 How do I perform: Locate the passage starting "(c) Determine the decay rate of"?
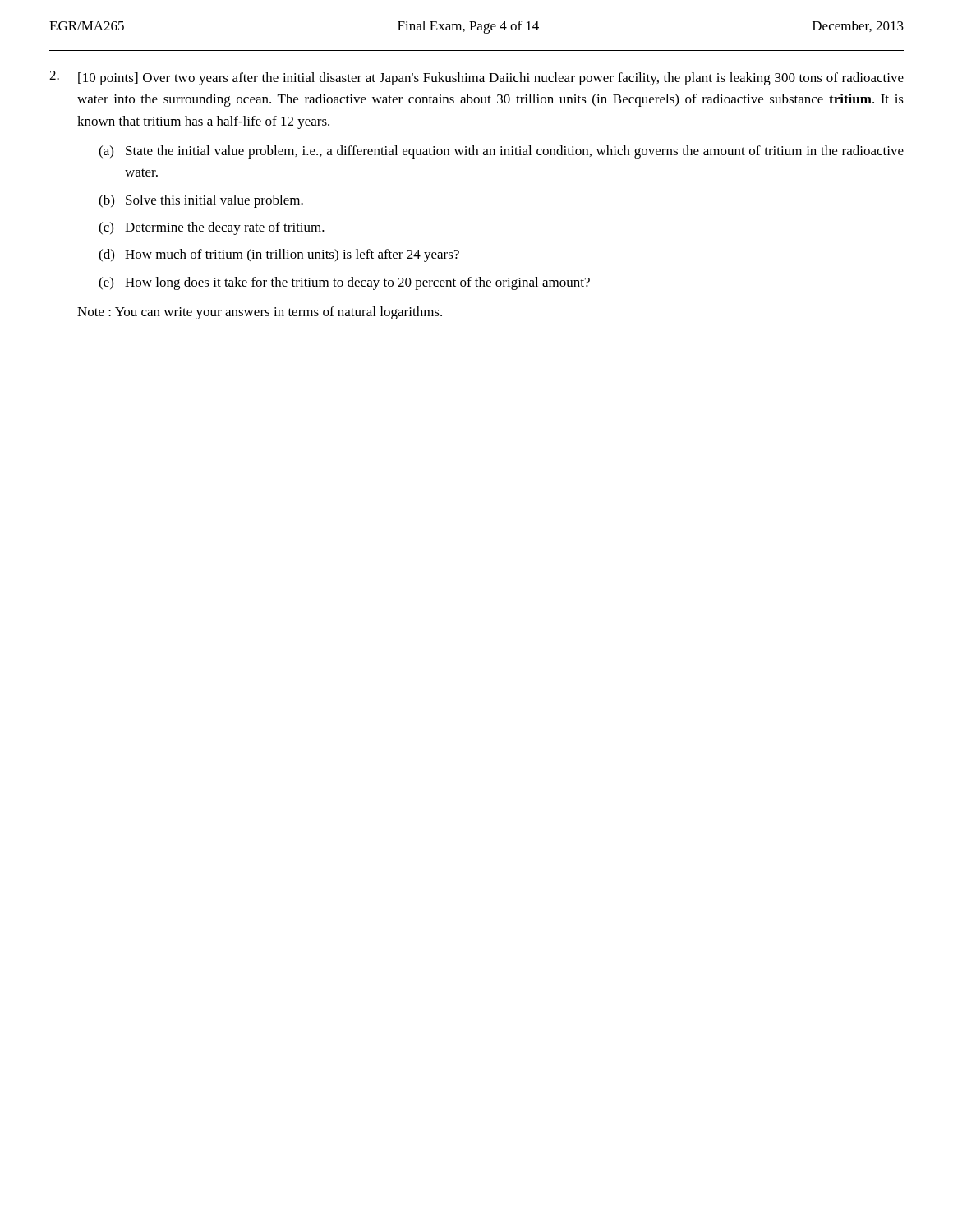(212, 228)
